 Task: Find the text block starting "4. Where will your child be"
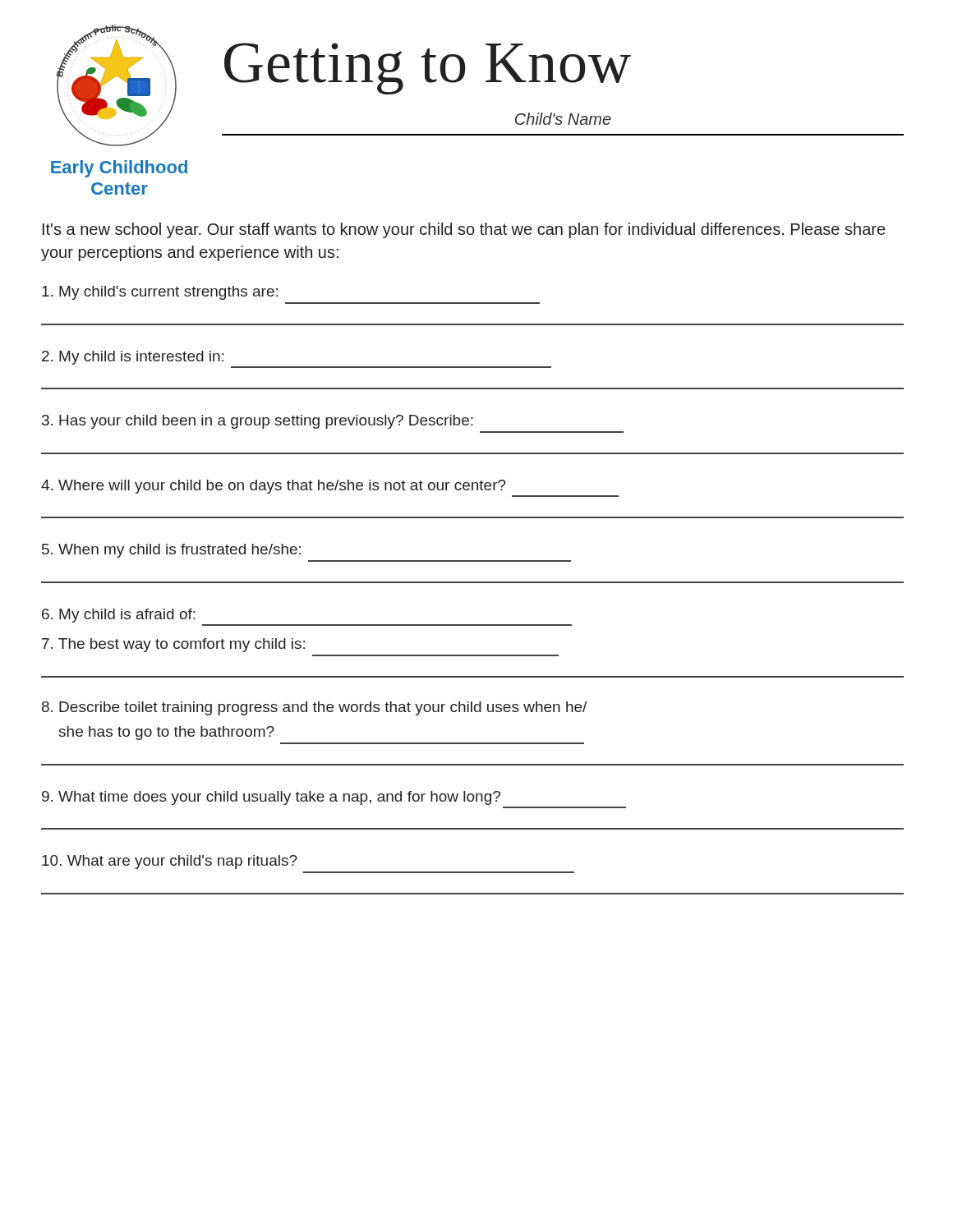coord(472,495)
